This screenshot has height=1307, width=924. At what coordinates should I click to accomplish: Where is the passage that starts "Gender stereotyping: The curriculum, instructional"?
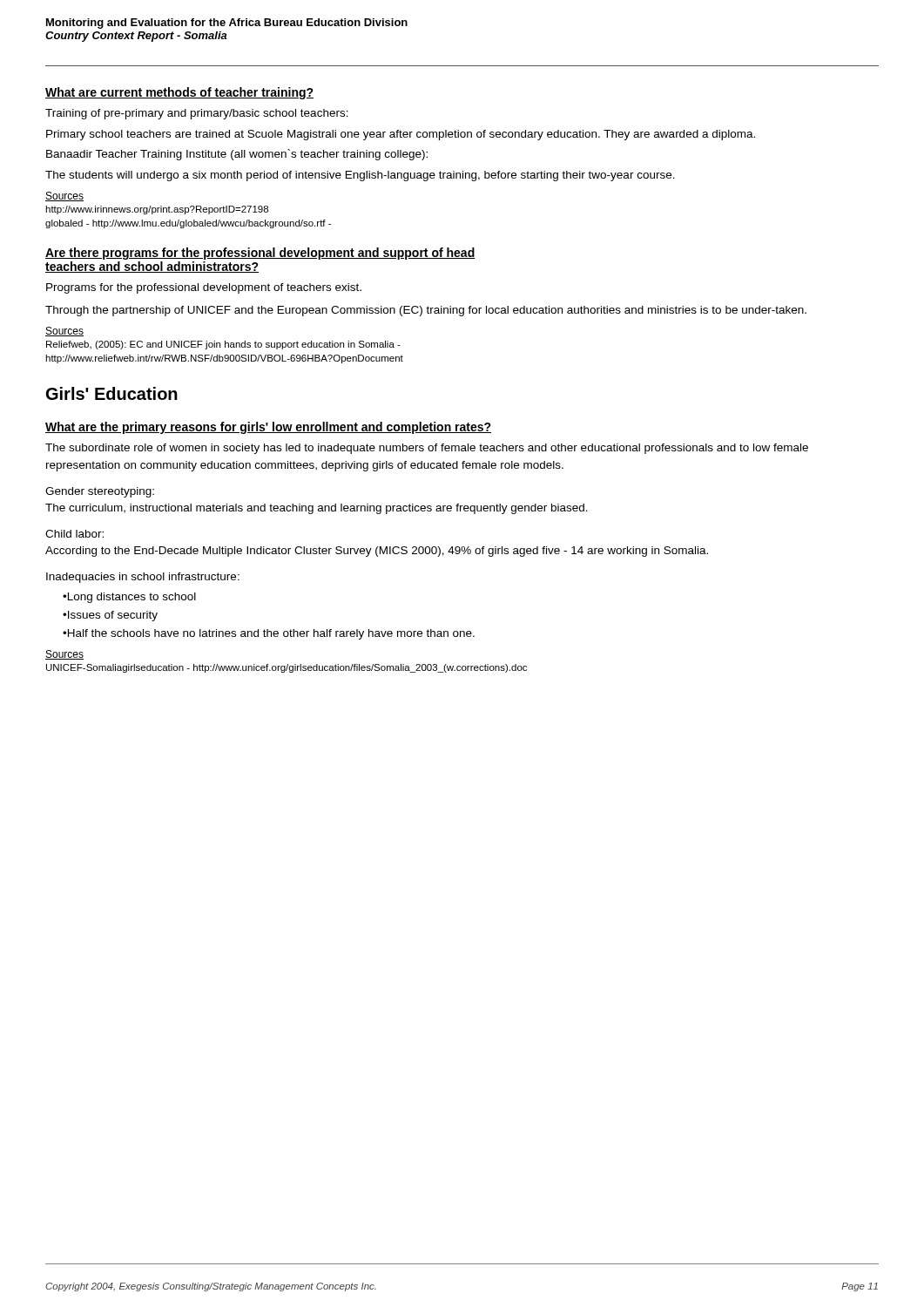point(317,499)
